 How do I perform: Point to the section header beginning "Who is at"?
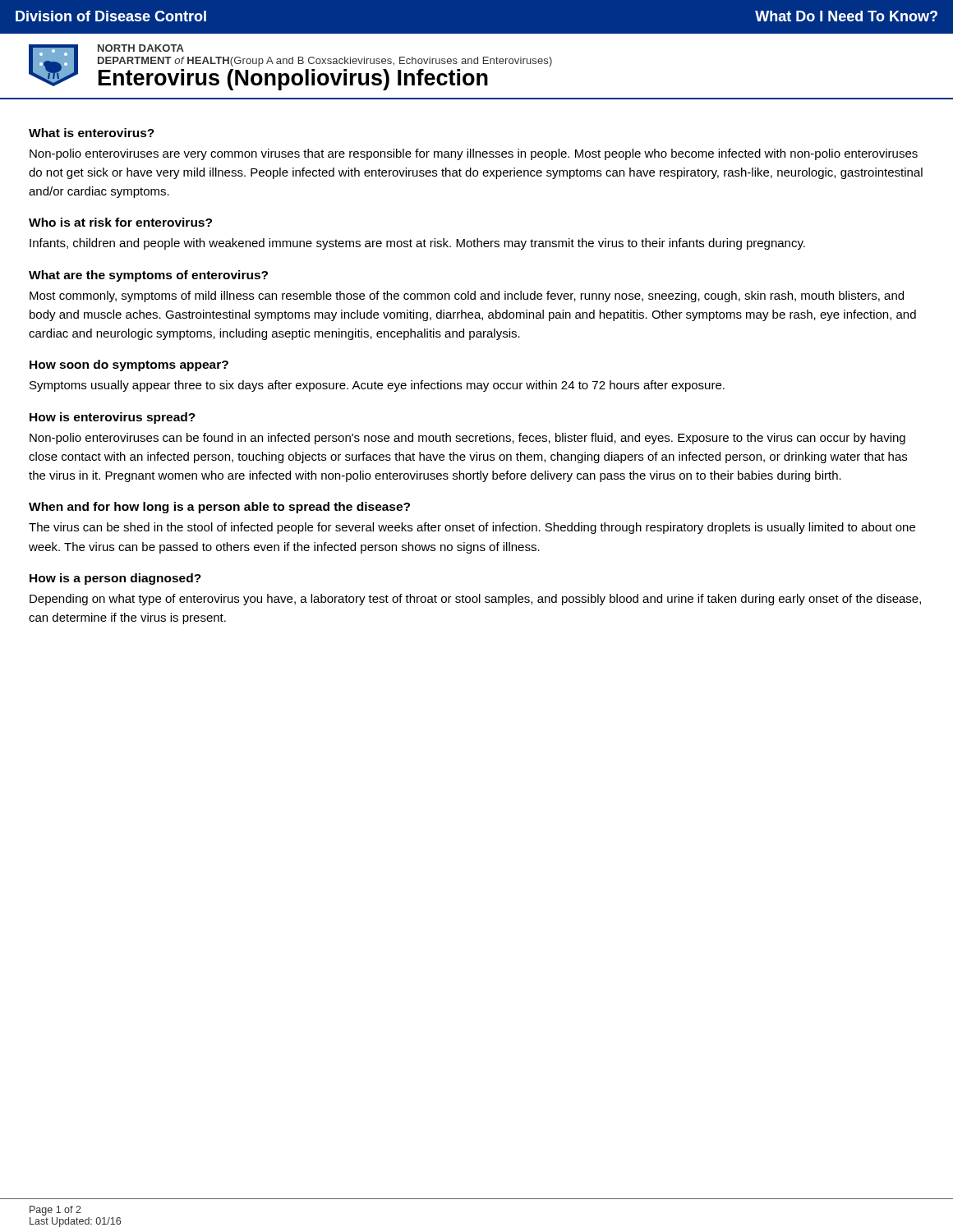coord(121,223)
